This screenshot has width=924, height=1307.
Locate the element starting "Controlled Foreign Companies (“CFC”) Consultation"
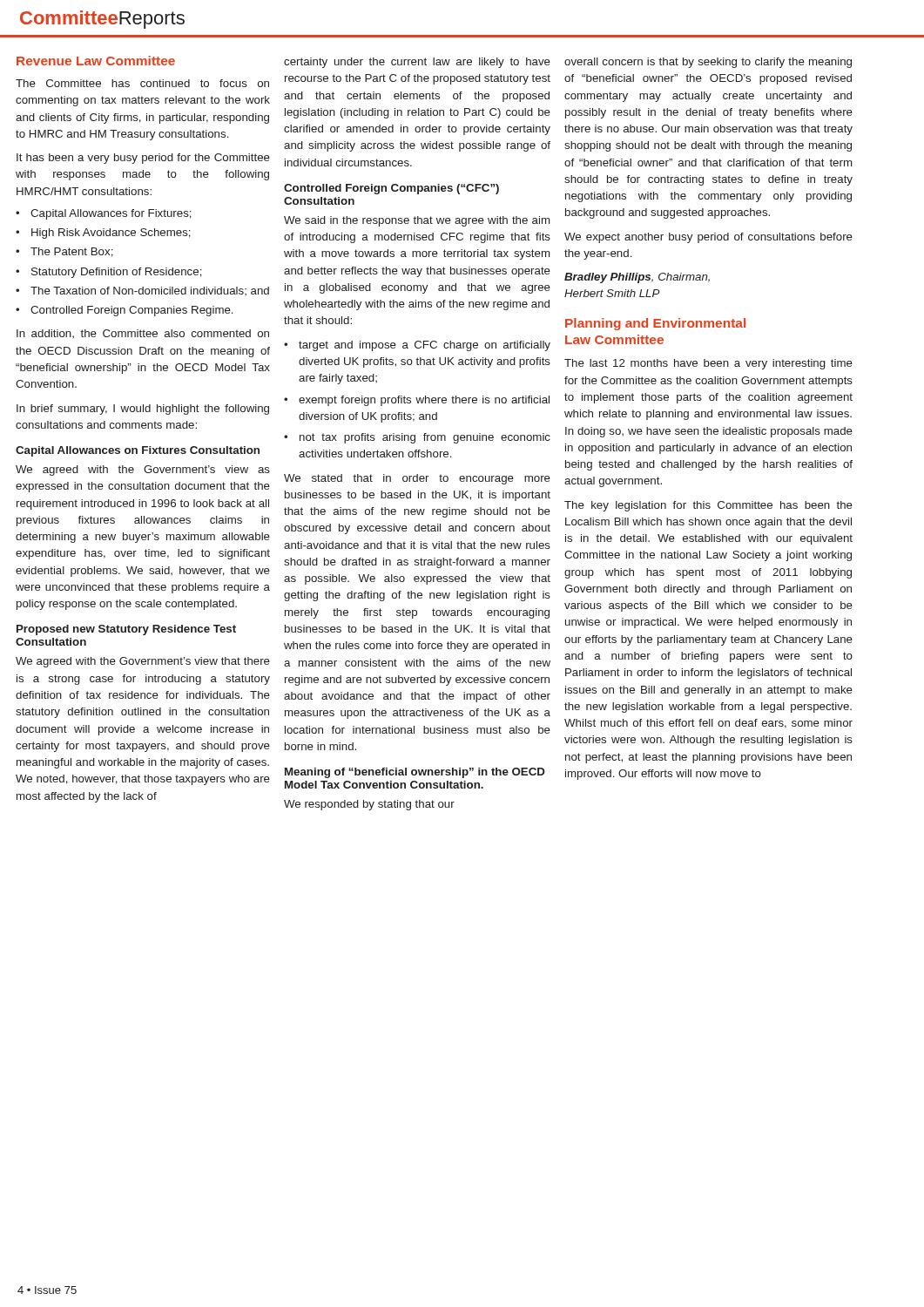tap(392, 194)
